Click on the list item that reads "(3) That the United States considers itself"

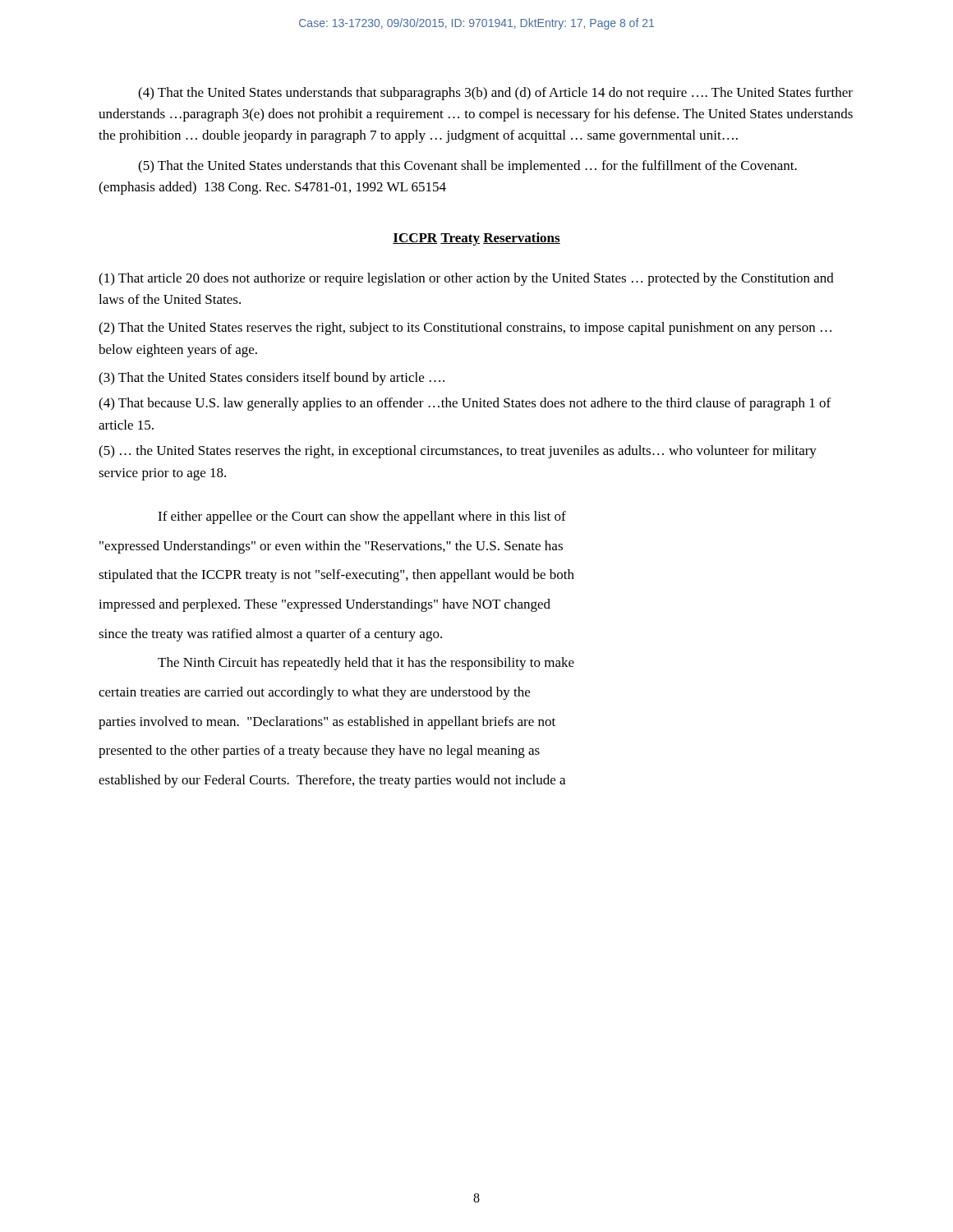coord(272,378)
